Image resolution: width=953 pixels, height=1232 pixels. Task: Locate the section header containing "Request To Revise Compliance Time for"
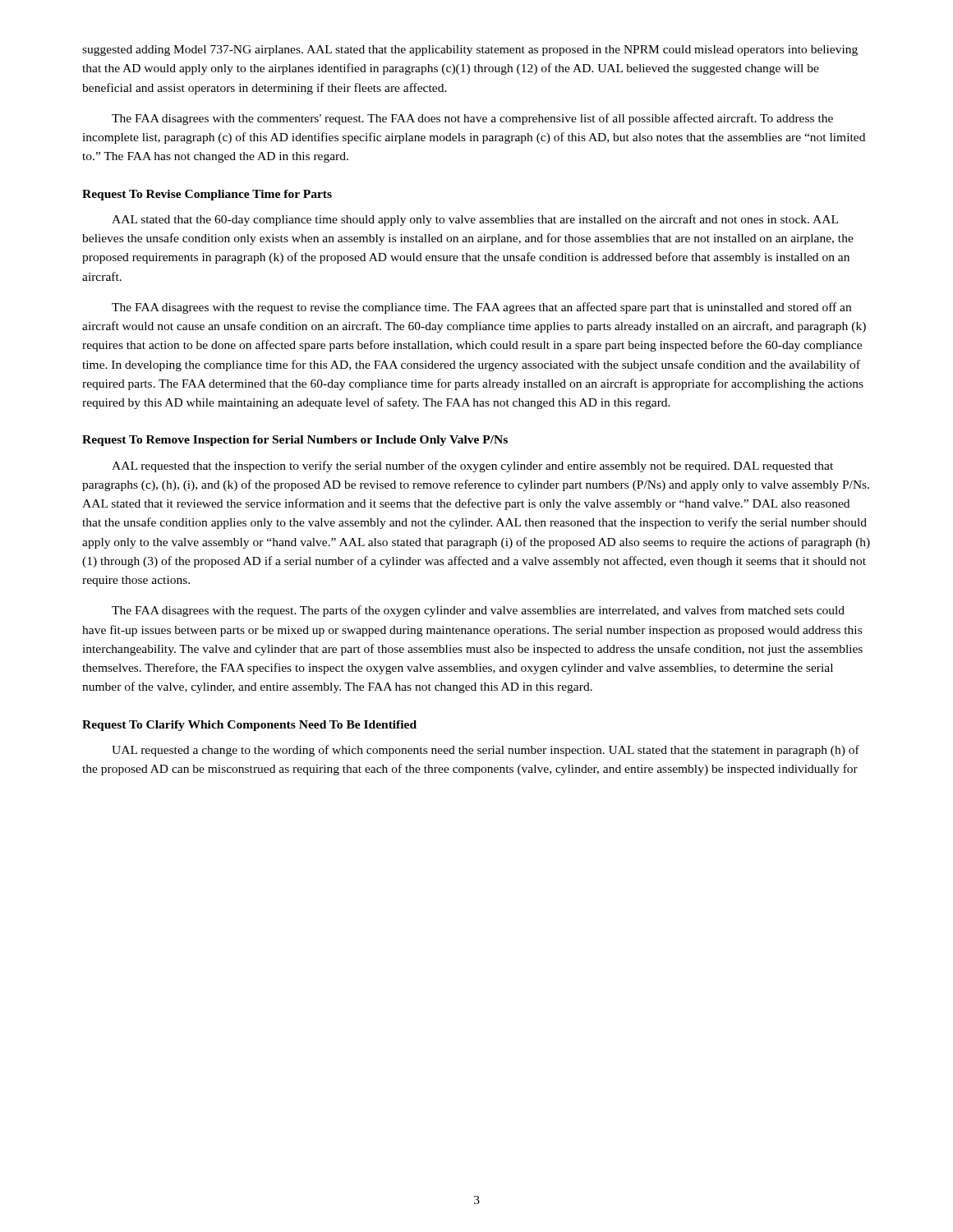pos(207,195)
